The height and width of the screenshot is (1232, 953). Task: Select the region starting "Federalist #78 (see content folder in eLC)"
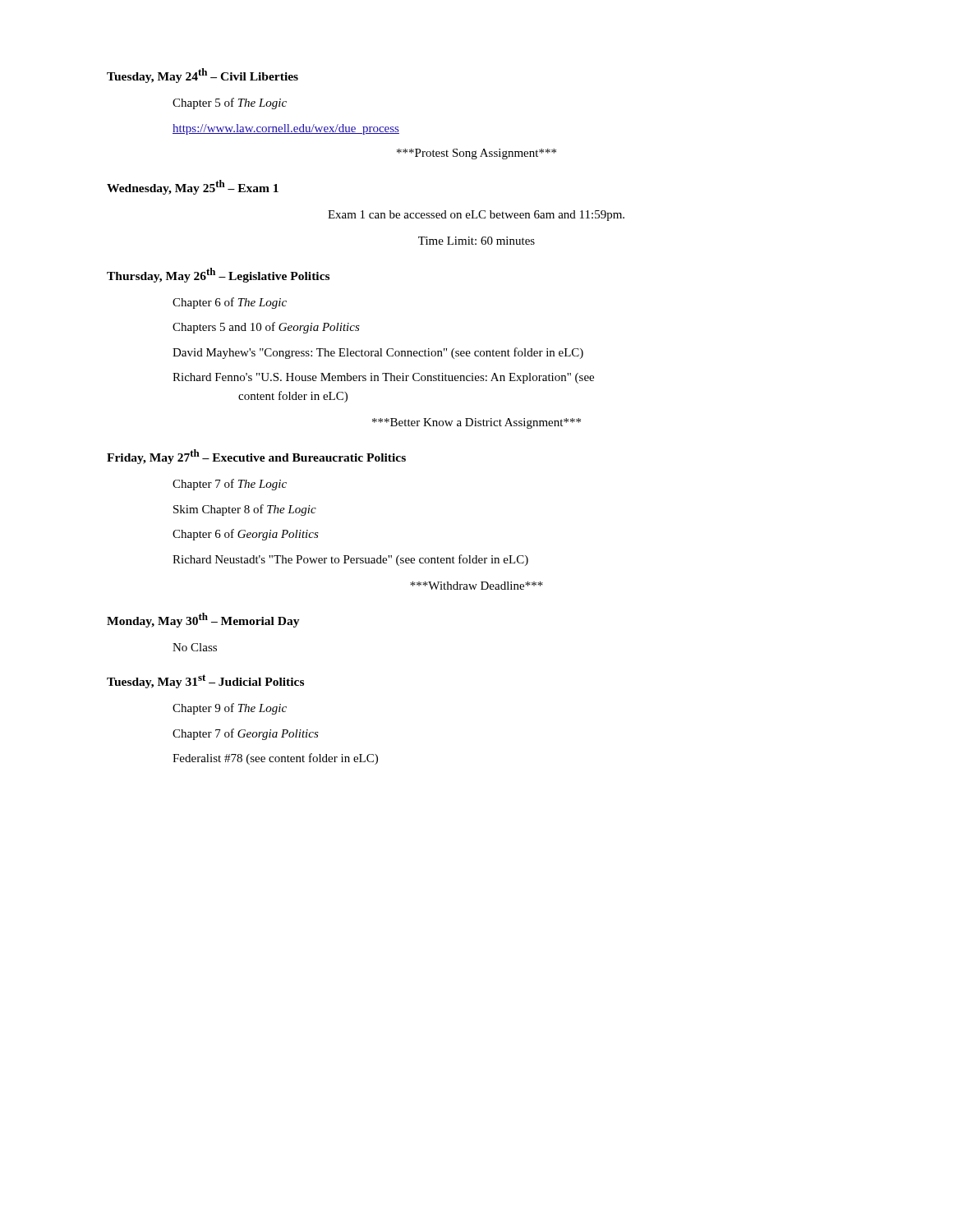[276, 758]
